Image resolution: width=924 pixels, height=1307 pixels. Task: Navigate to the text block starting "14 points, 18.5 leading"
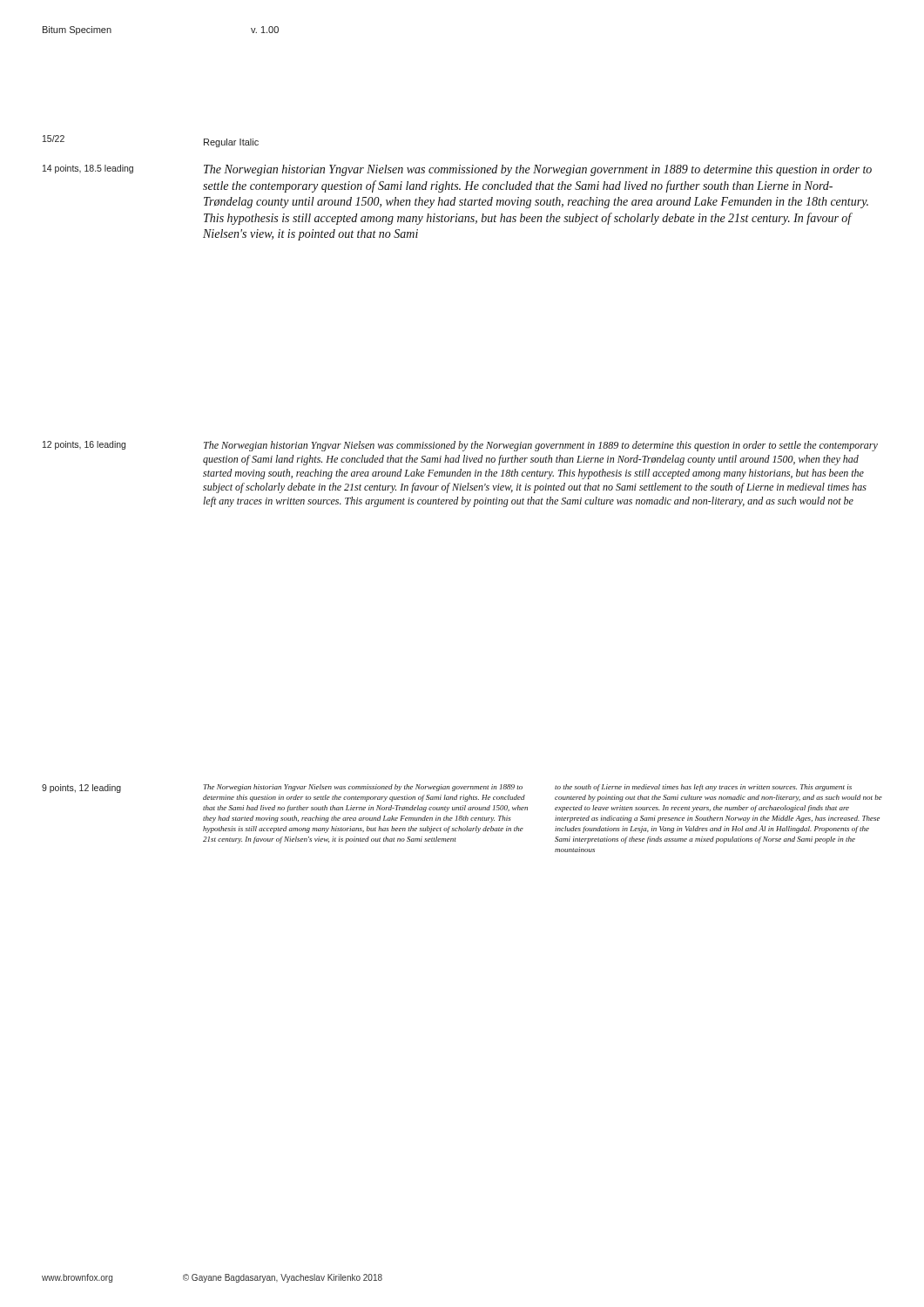tap(88, 168)
